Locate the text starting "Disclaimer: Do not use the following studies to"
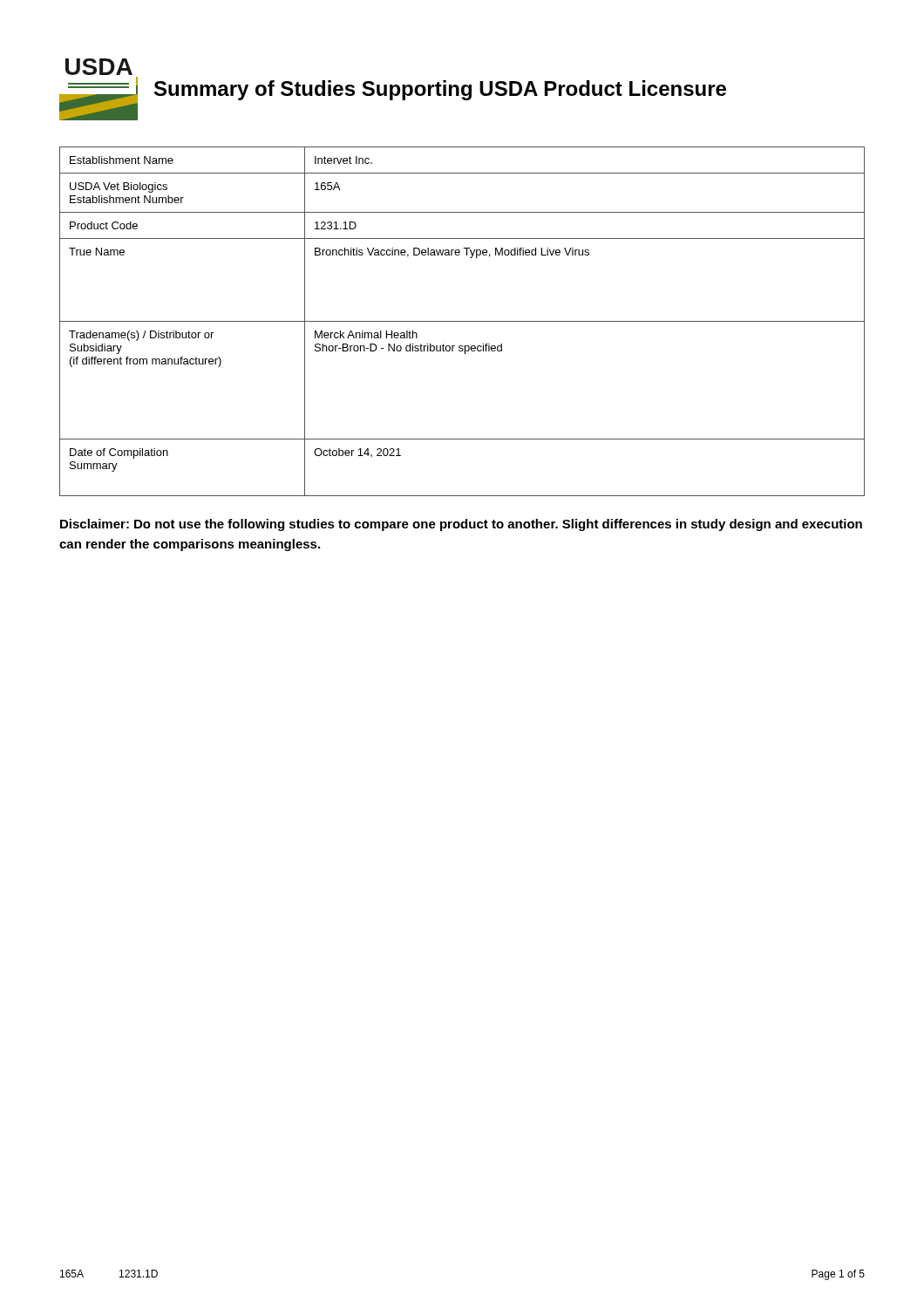Viewport: 924px width, 1308px height. pos(461,533)
